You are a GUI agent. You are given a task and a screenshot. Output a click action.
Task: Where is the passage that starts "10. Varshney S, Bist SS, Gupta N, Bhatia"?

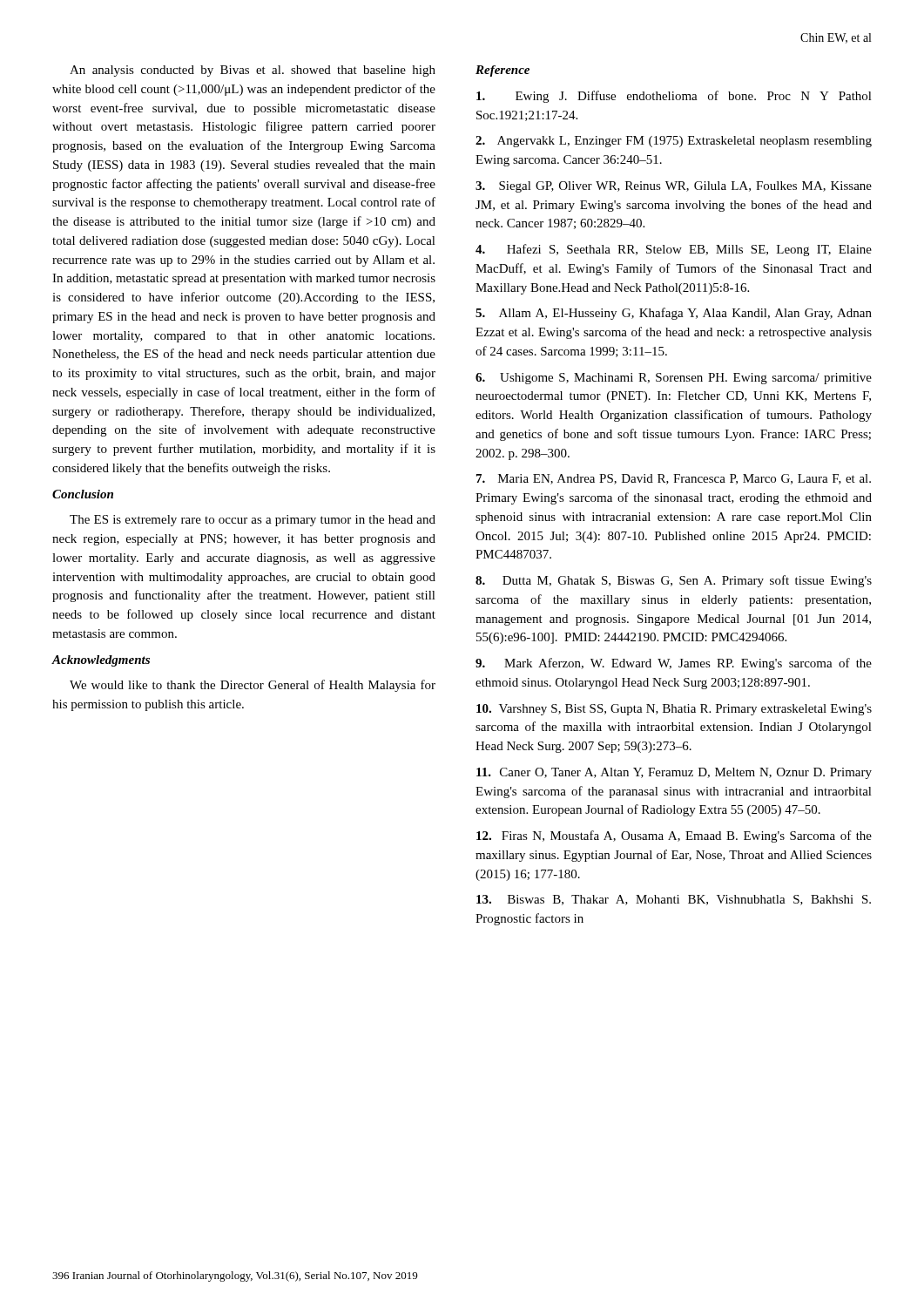[674, 728]
